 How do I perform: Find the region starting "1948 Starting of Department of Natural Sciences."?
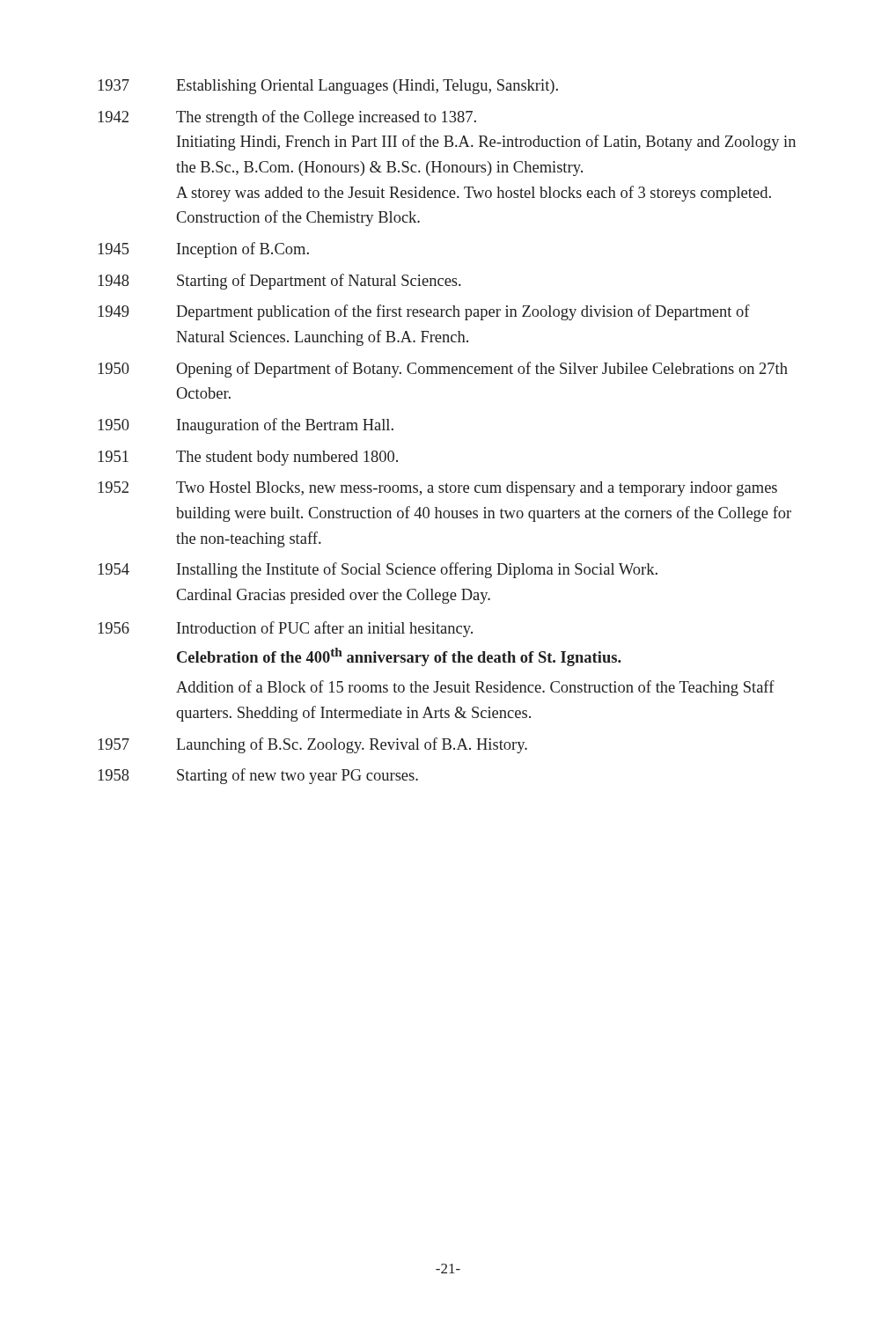click(x=448, y=279)
